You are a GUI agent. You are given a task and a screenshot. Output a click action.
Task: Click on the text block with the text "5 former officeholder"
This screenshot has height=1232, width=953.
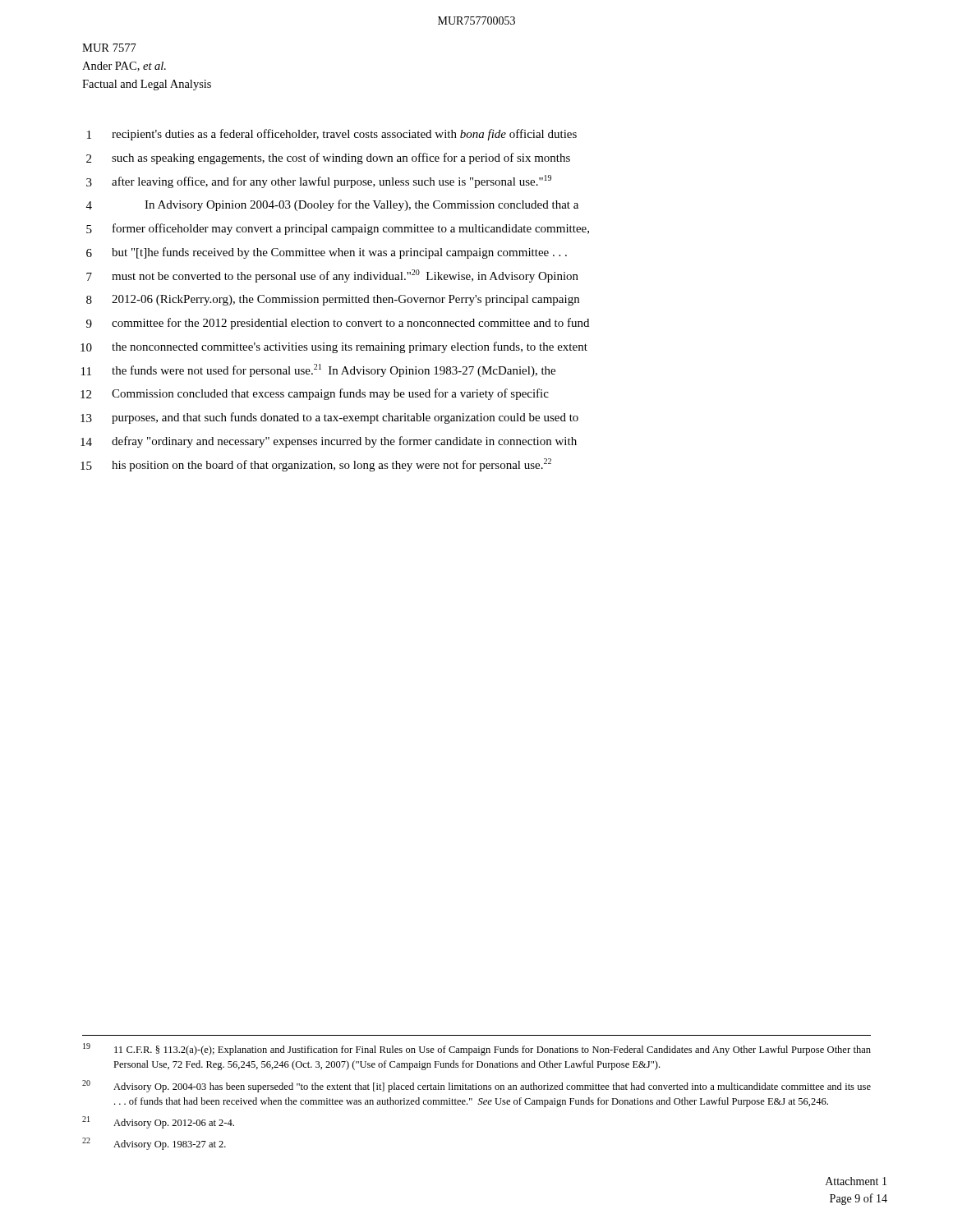(x=476, y=229)
